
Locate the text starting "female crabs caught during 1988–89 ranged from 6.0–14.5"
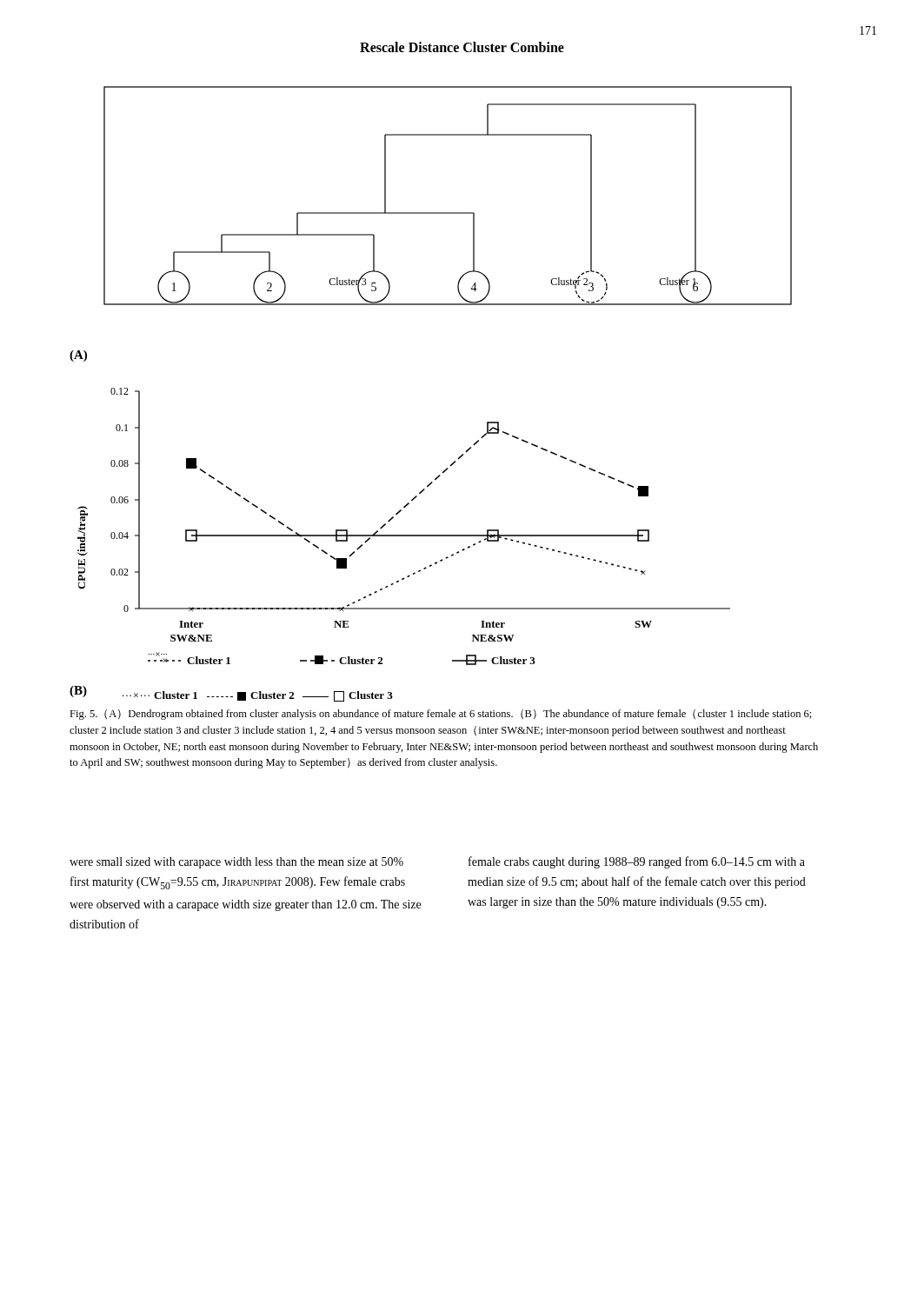pos(637,882)
